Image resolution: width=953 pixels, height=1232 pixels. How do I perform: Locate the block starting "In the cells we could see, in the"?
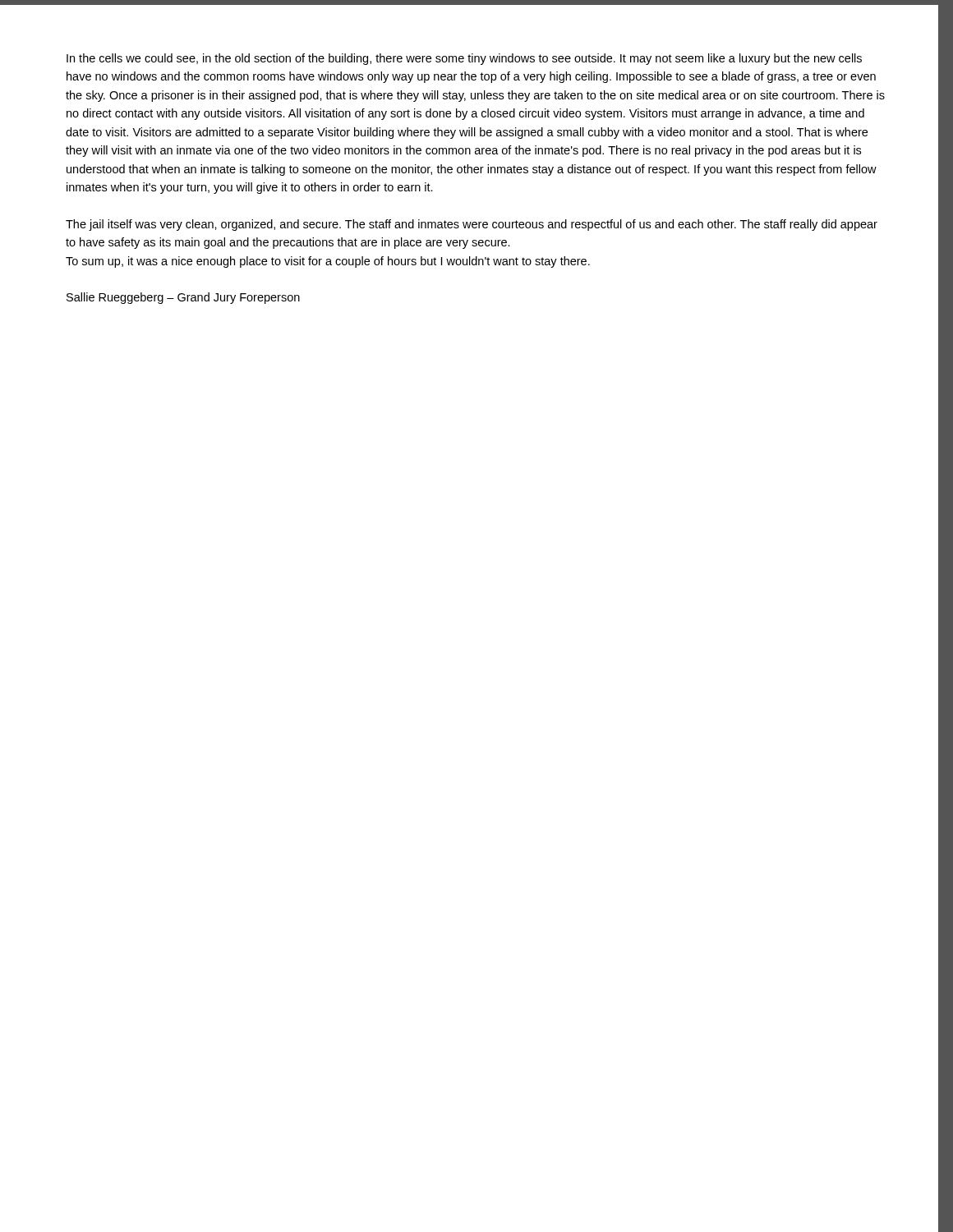pyautogui.click(x=475, y=123)
